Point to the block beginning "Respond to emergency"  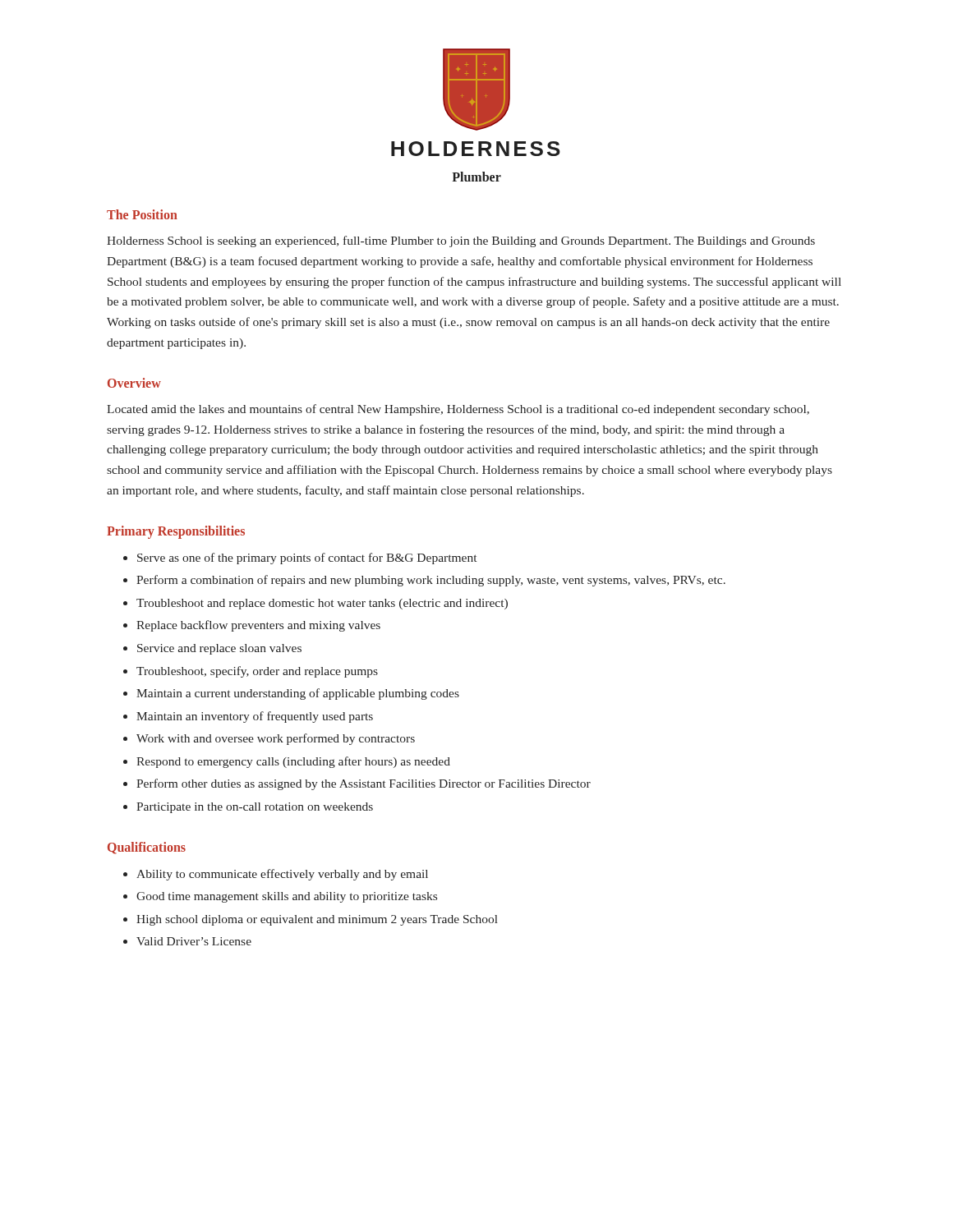(293, 761)
